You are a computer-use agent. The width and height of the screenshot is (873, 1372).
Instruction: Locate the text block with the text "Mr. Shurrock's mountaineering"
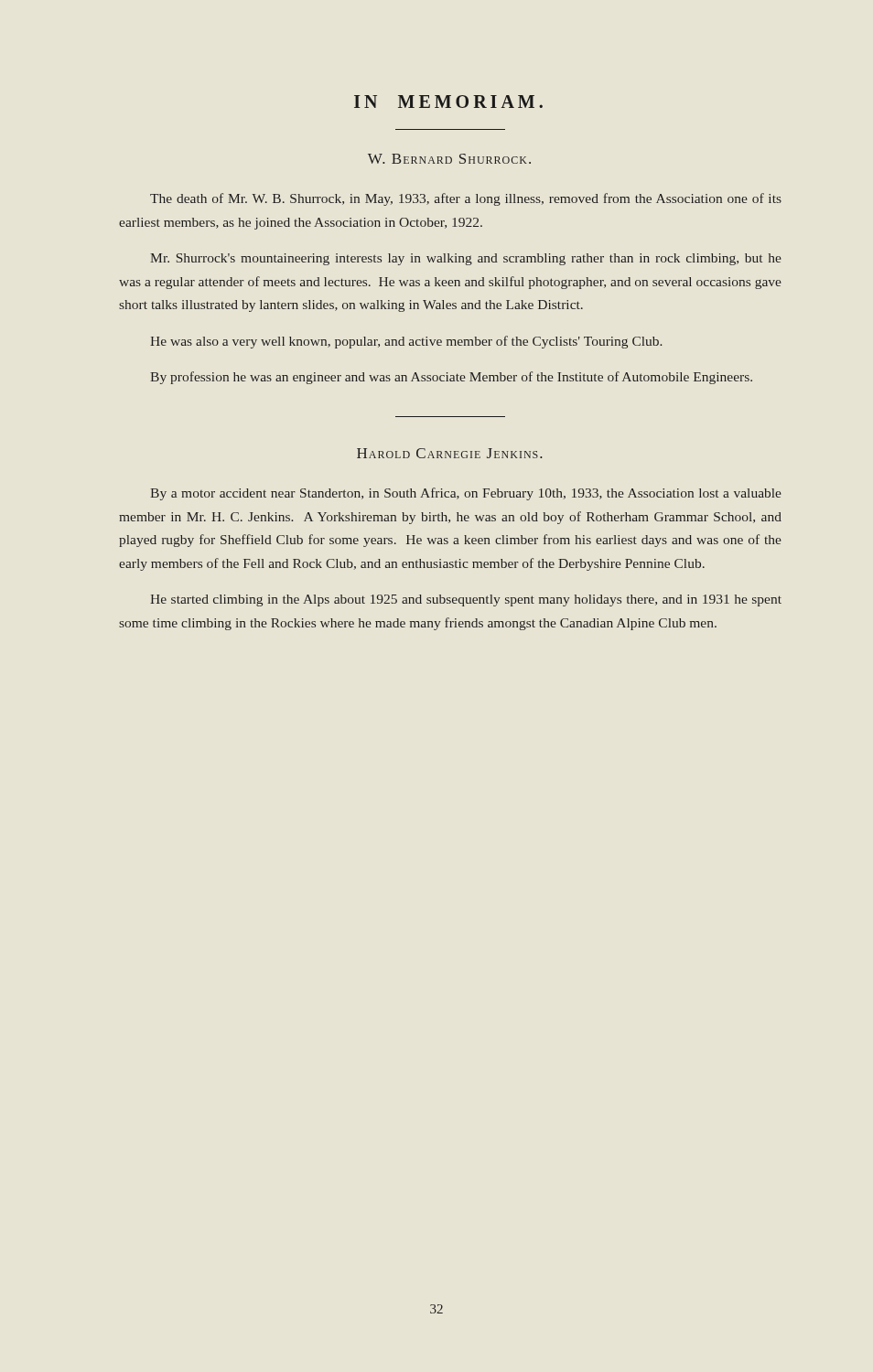tap(450, 281)
